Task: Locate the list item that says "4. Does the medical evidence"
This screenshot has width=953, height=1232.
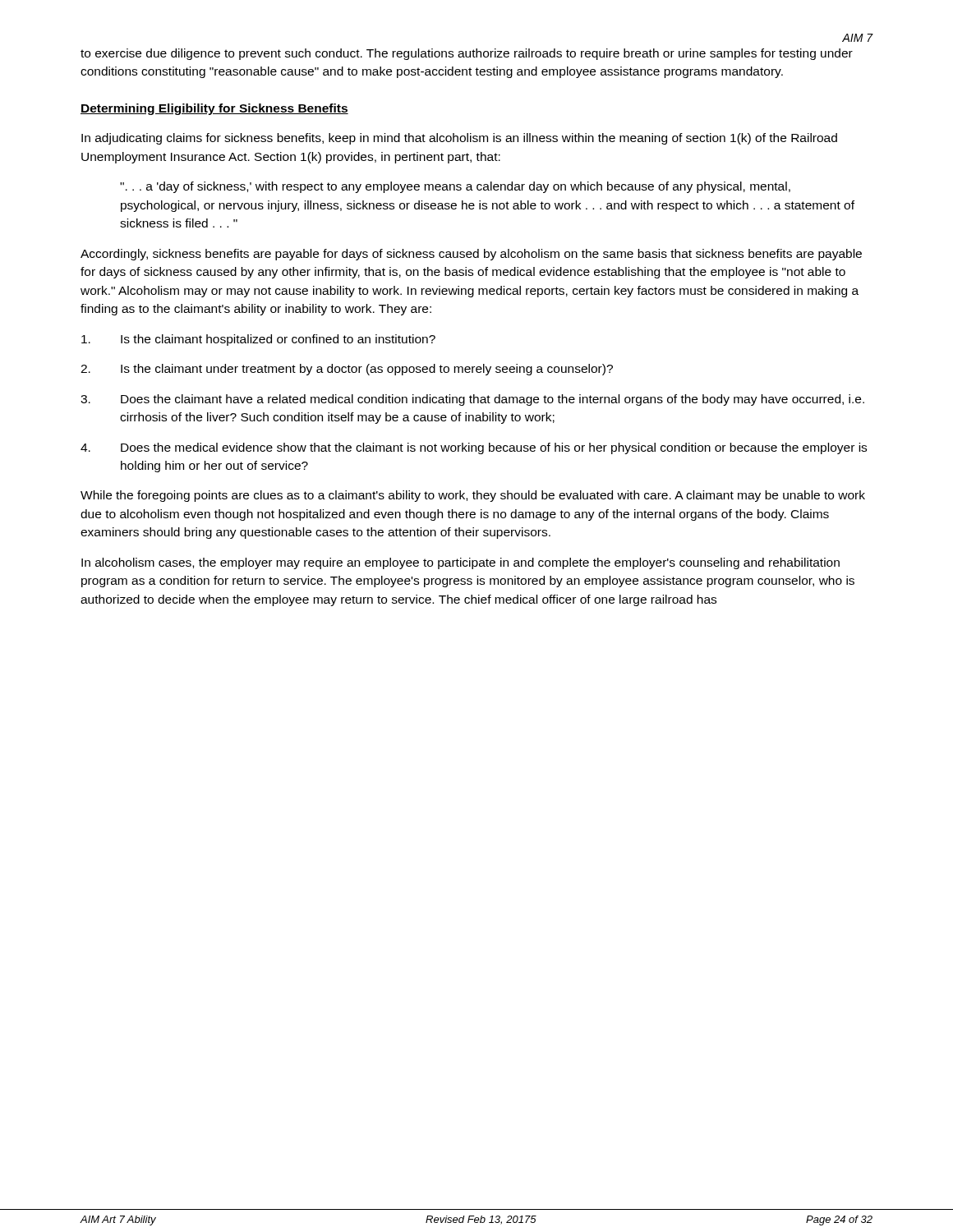Action: click(x=476, y=457)
